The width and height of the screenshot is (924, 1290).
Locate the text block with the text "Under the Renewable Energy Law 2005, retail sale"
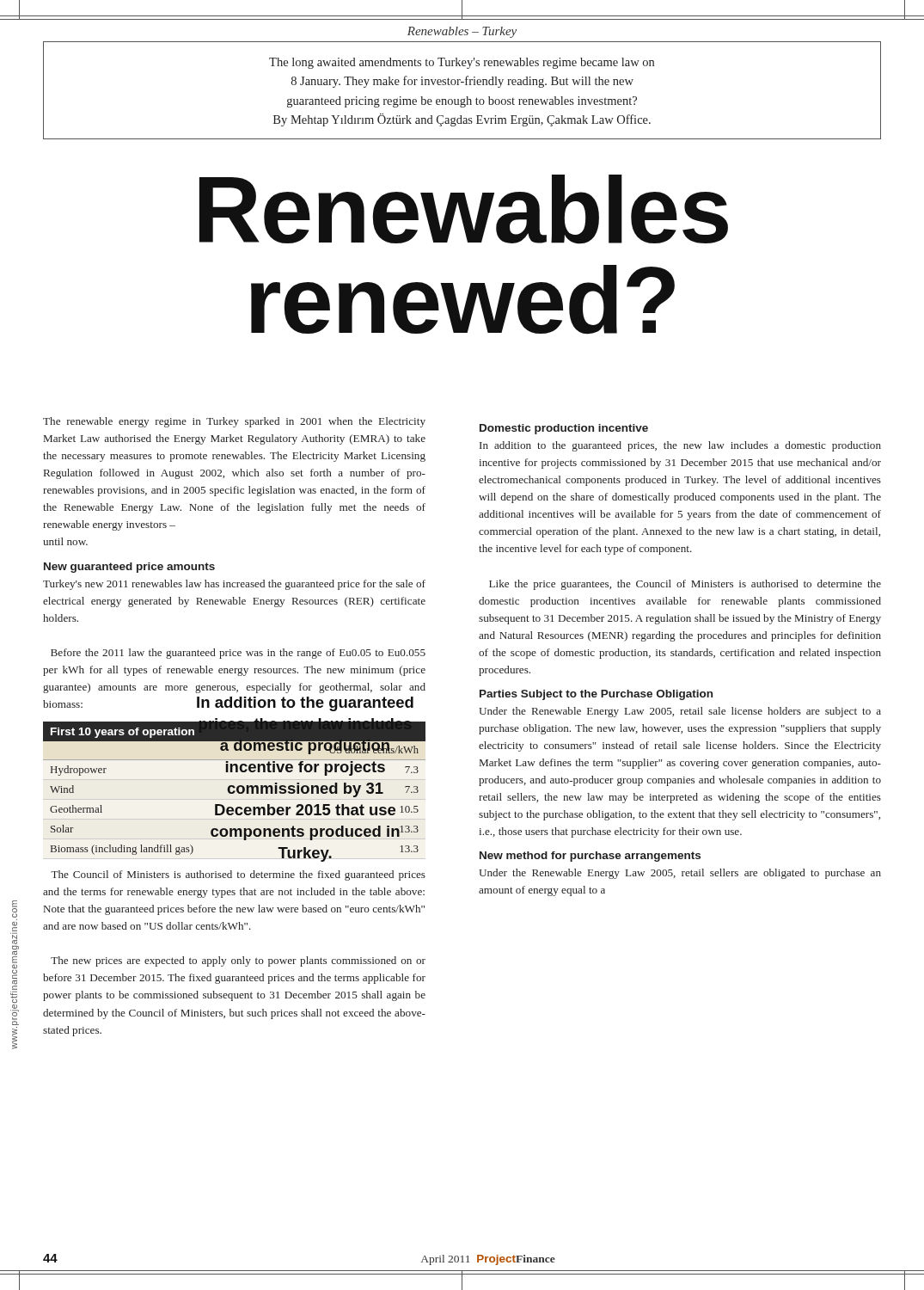click(x=680, y=771)
